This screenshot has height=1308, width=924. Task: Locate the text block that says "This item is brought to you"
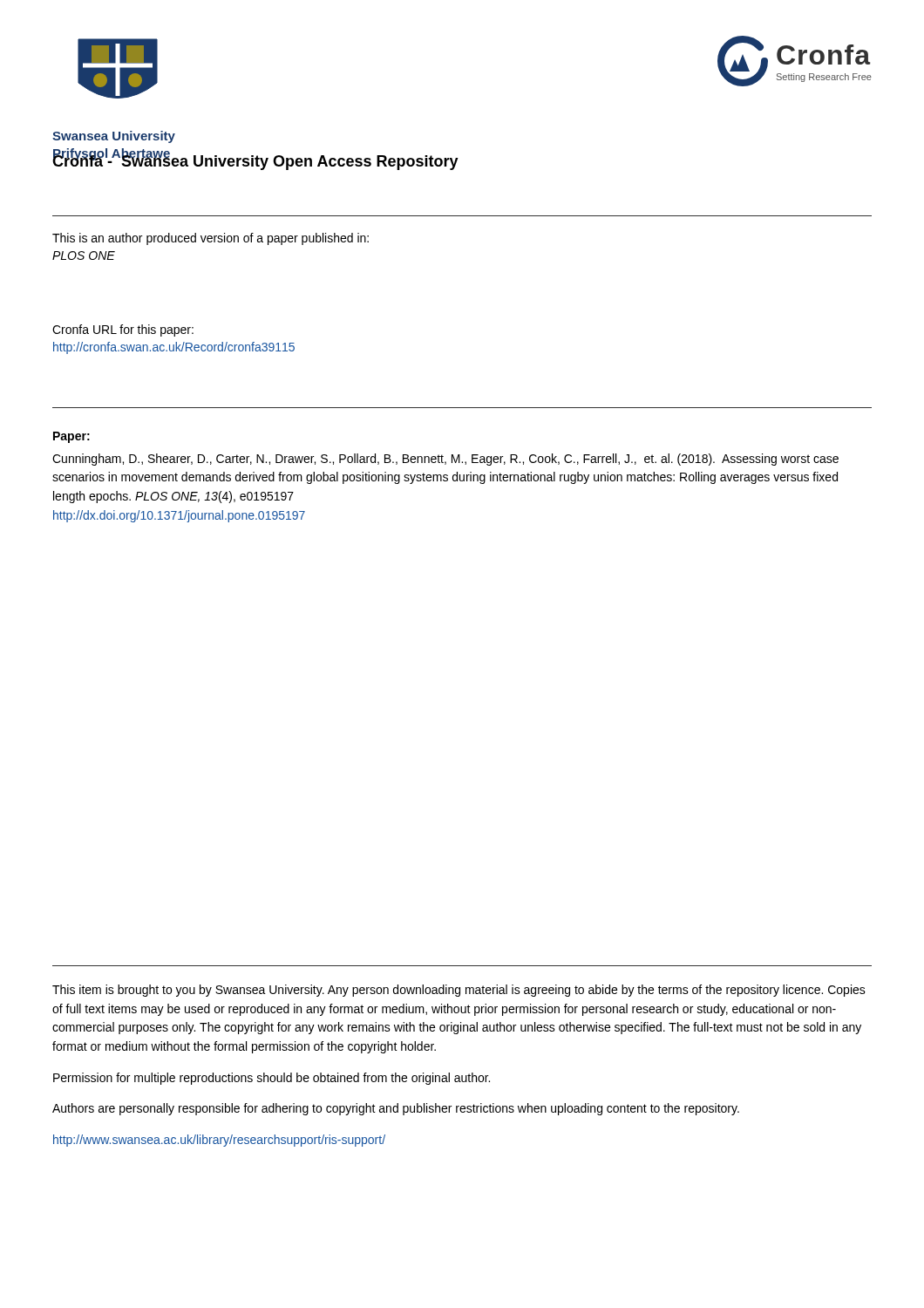[462, 1019]
